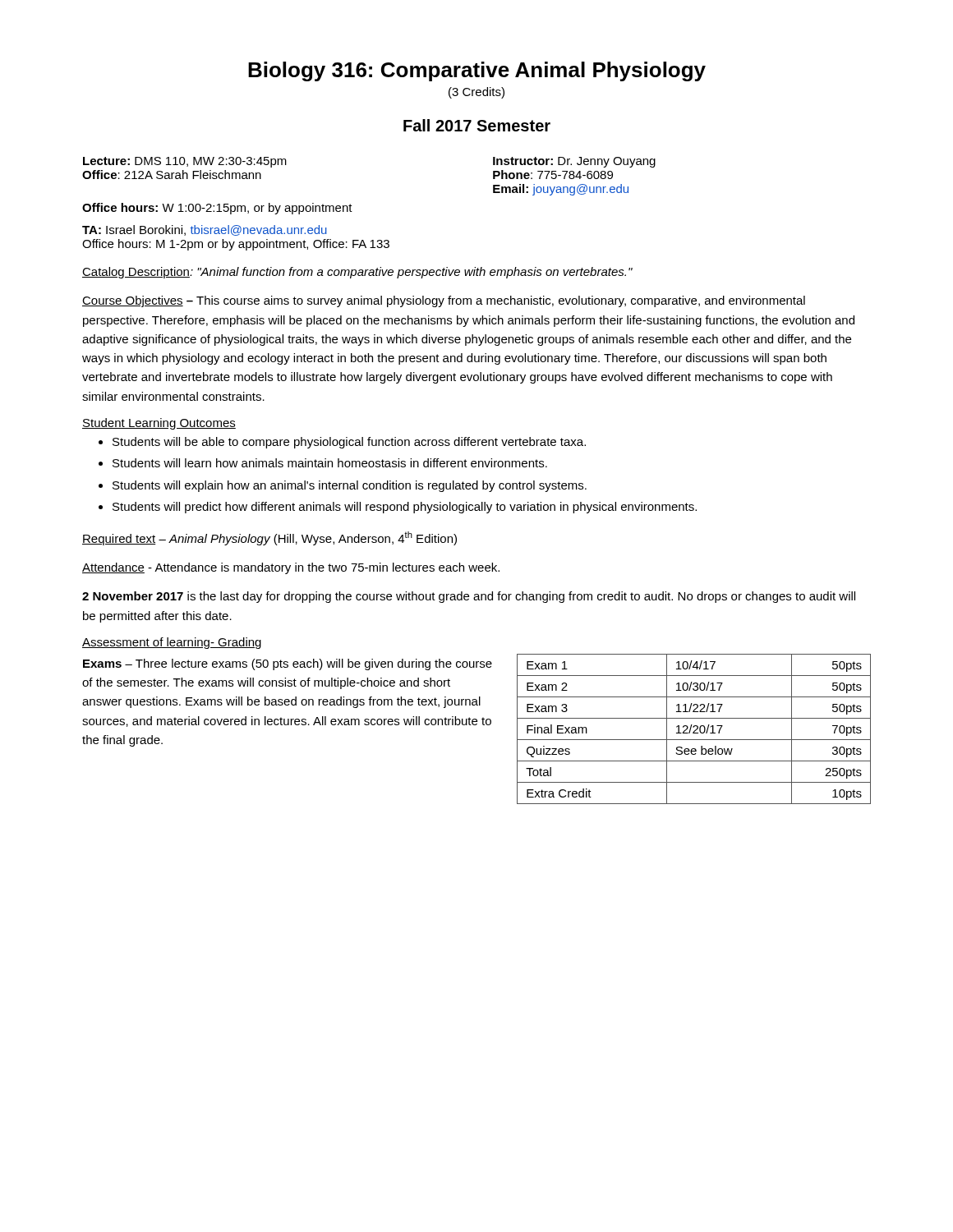Locate the text starting "Attendance - Attendance is mandatory"
Image resolution: width=953 pixels, height=1232 pixels.
(x=291, y=567)
